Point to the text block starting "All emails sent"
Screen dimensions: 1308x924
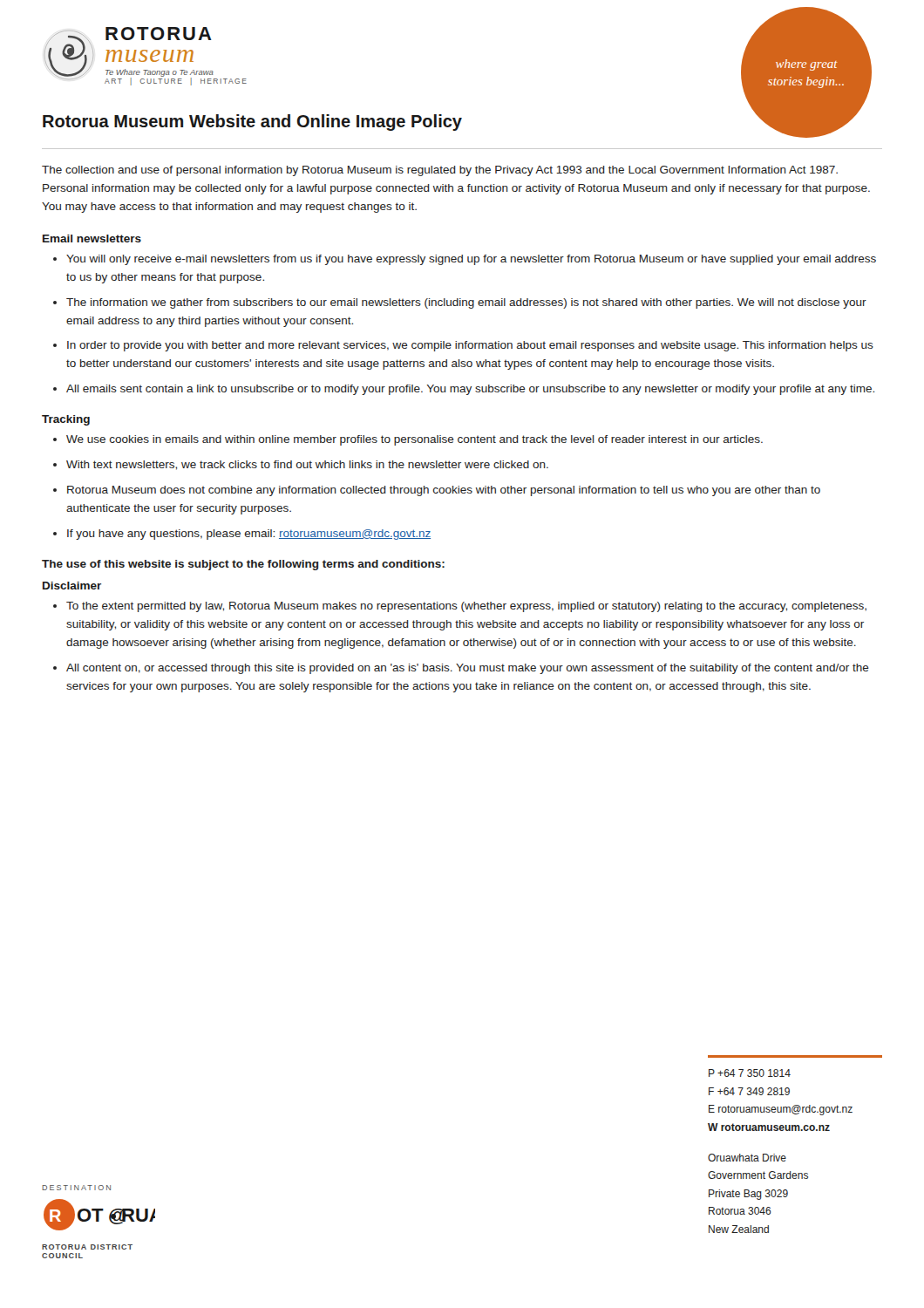point(471,389)
